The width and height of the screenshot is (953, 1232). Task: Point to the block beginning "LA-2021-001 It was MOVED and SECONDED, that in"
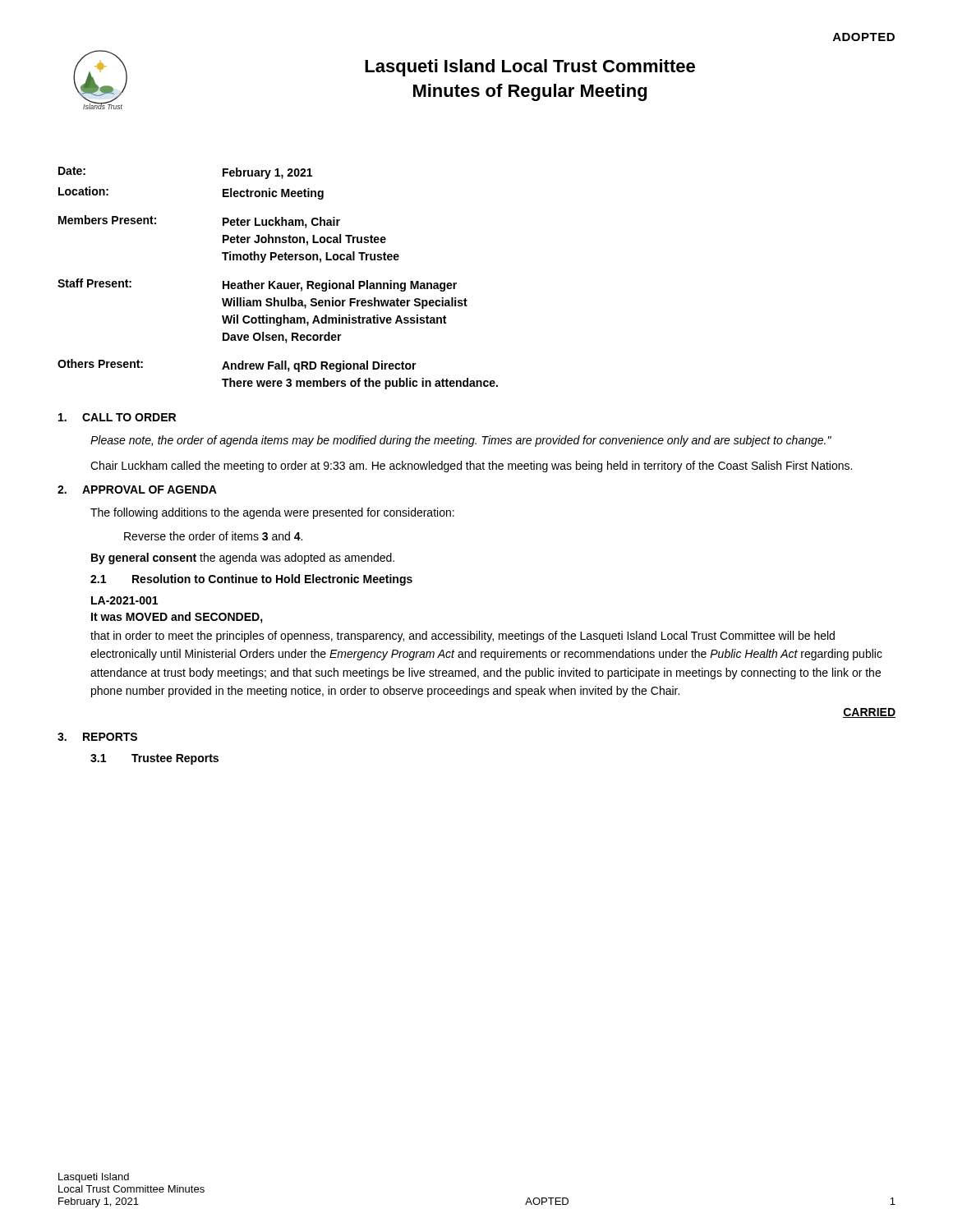click(493, 656)
